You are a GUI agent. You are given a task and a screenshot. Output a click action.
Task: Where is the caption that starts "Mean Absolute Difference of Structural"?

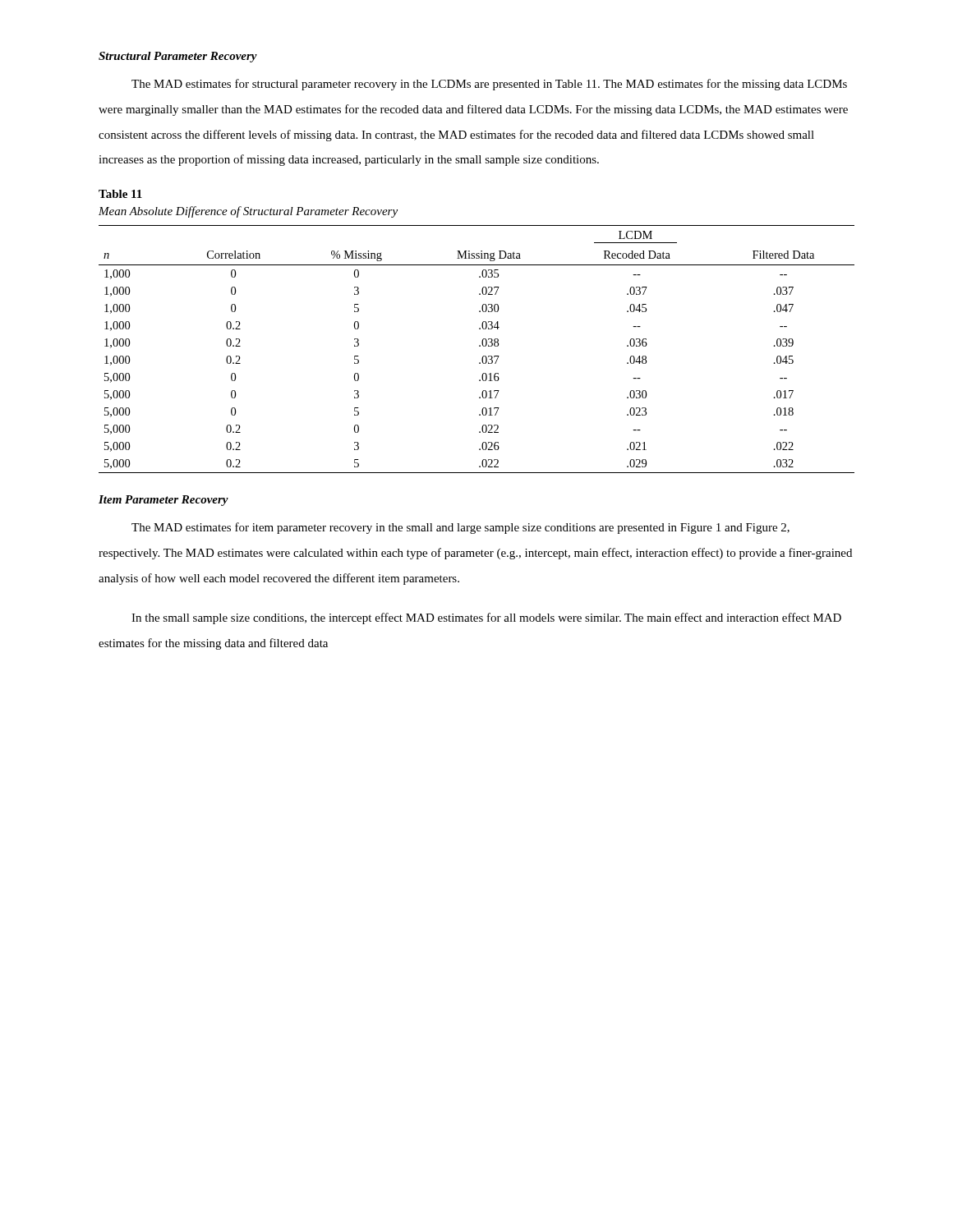[248, 211]
